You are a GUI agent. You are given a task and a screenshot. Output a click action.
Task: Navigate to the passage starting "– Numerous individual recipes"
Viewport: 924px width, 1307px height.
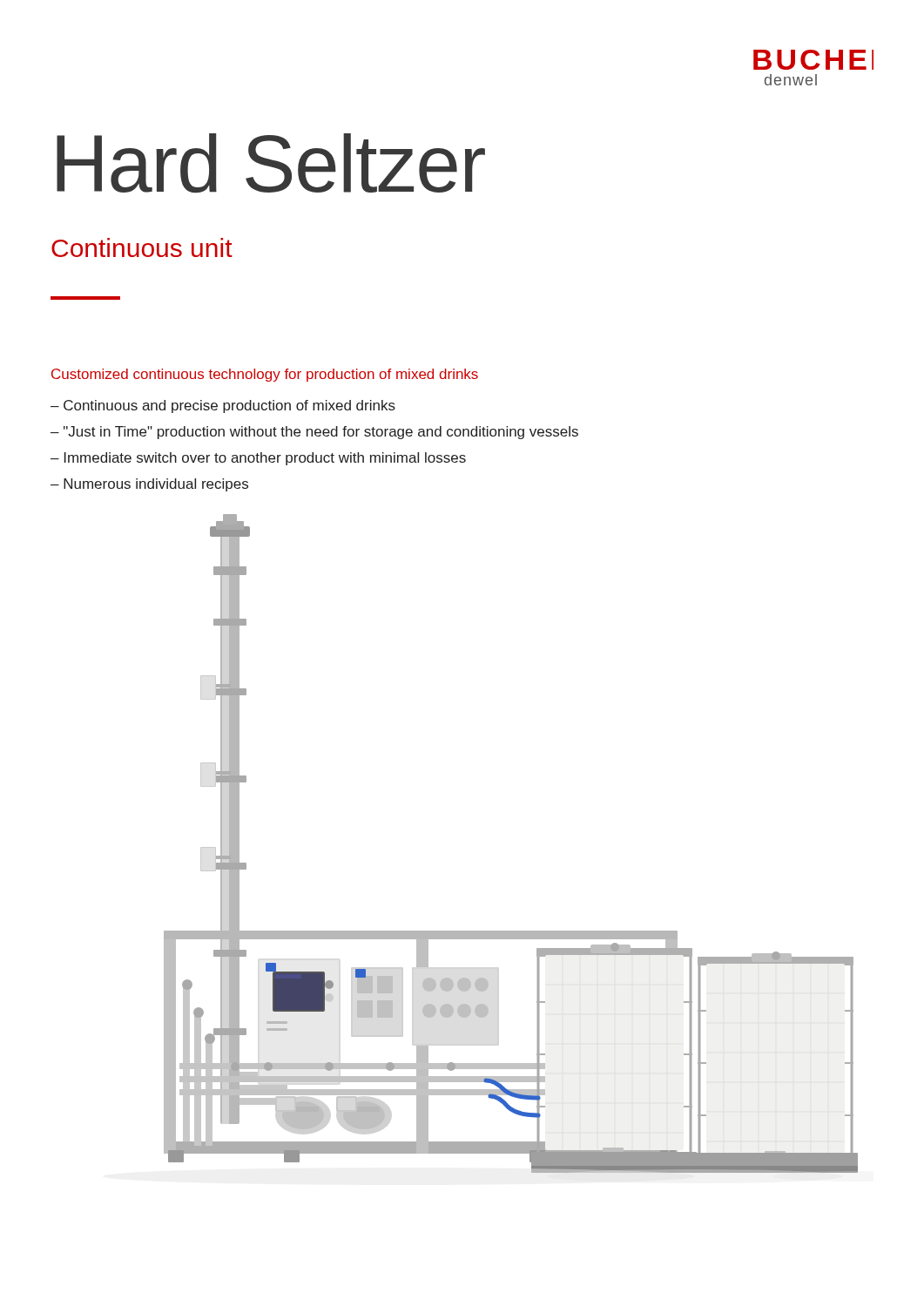(150, 484)
